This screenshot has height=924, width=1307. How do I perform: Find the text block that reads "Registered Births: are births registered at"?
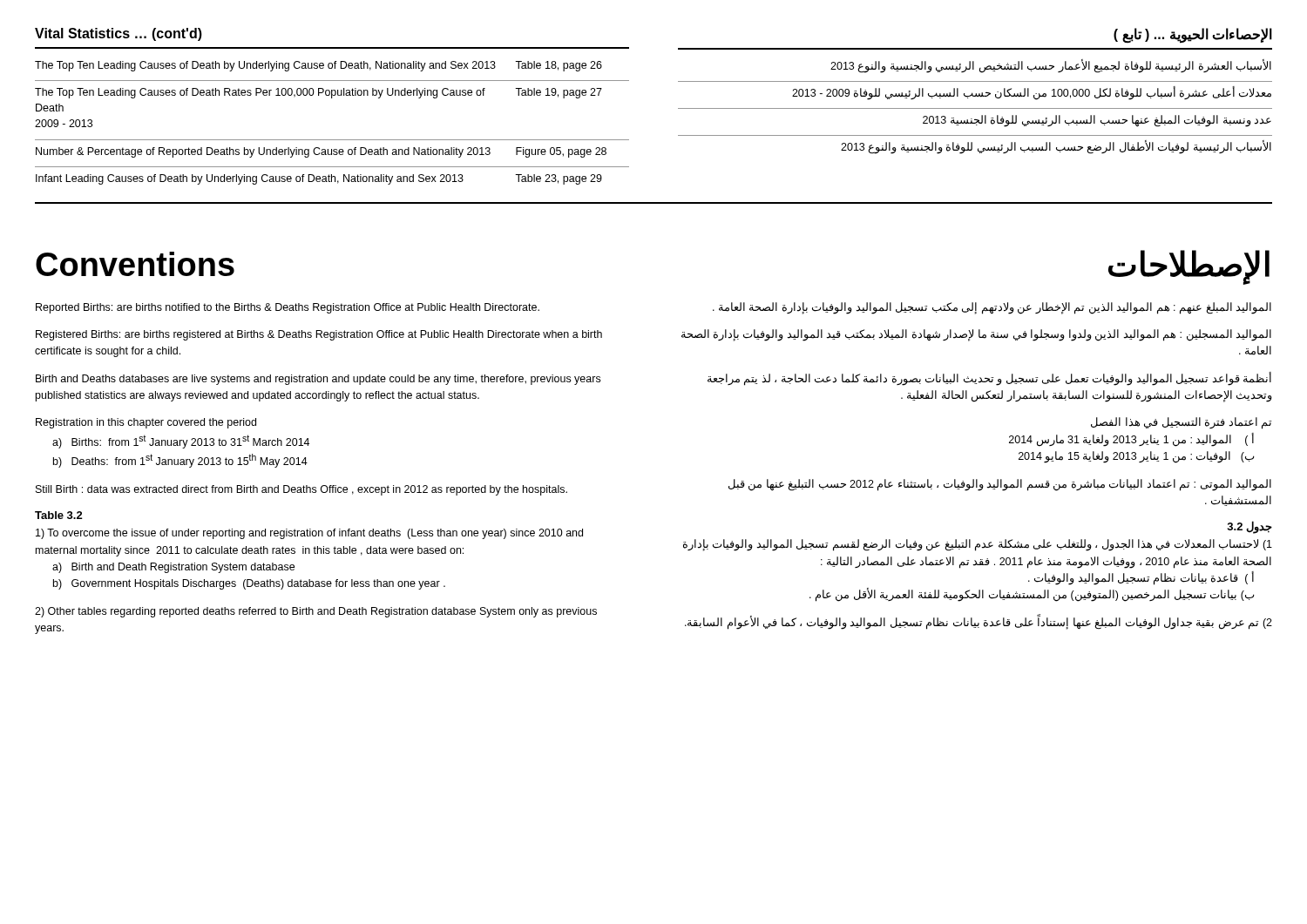319,343
